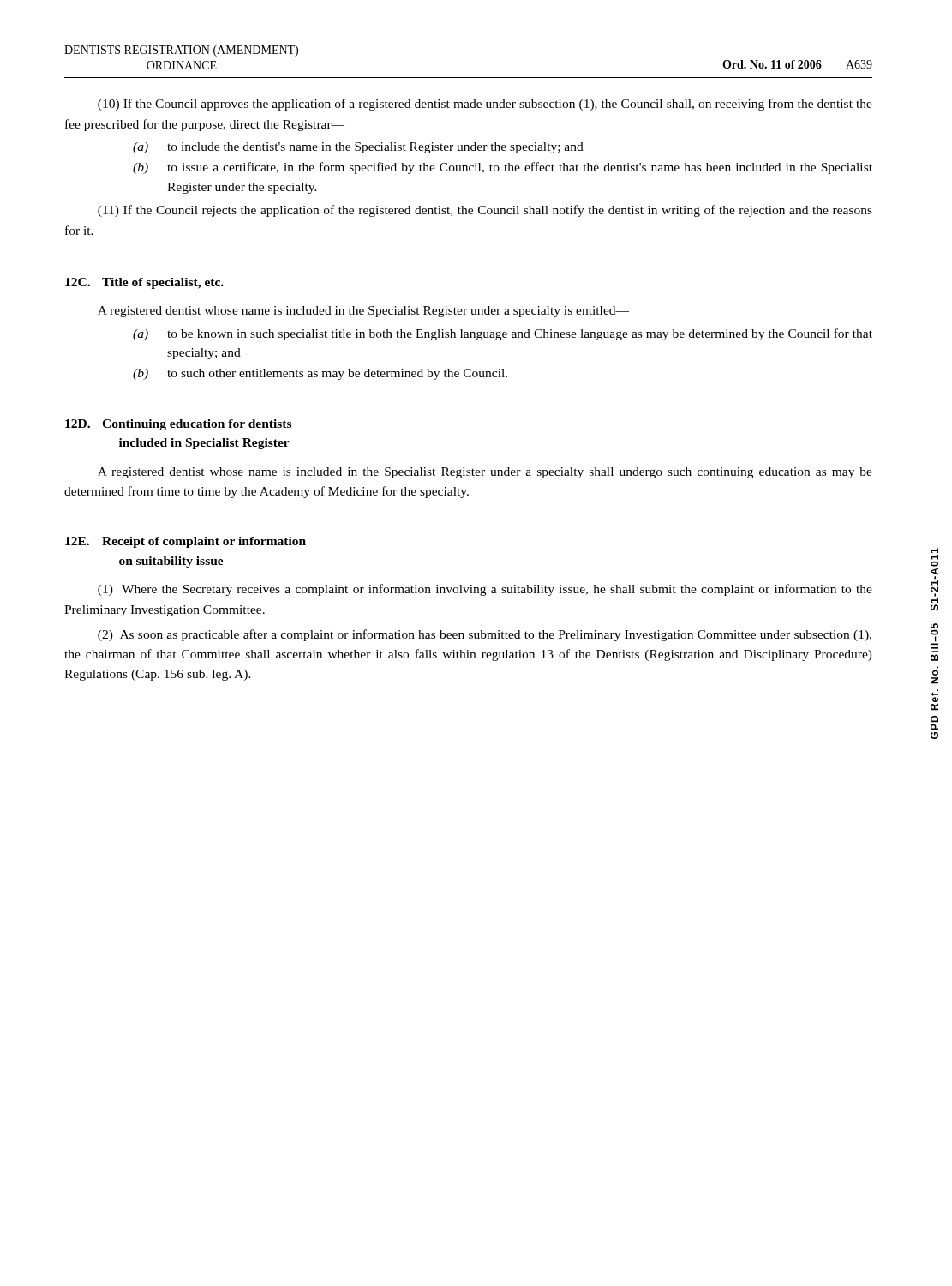Locate the section header that opens with "12E. Receipt of complaint or information on suitability"
Screen dimensions: 1286x952
pyautogui.click(x=186, y=542)
